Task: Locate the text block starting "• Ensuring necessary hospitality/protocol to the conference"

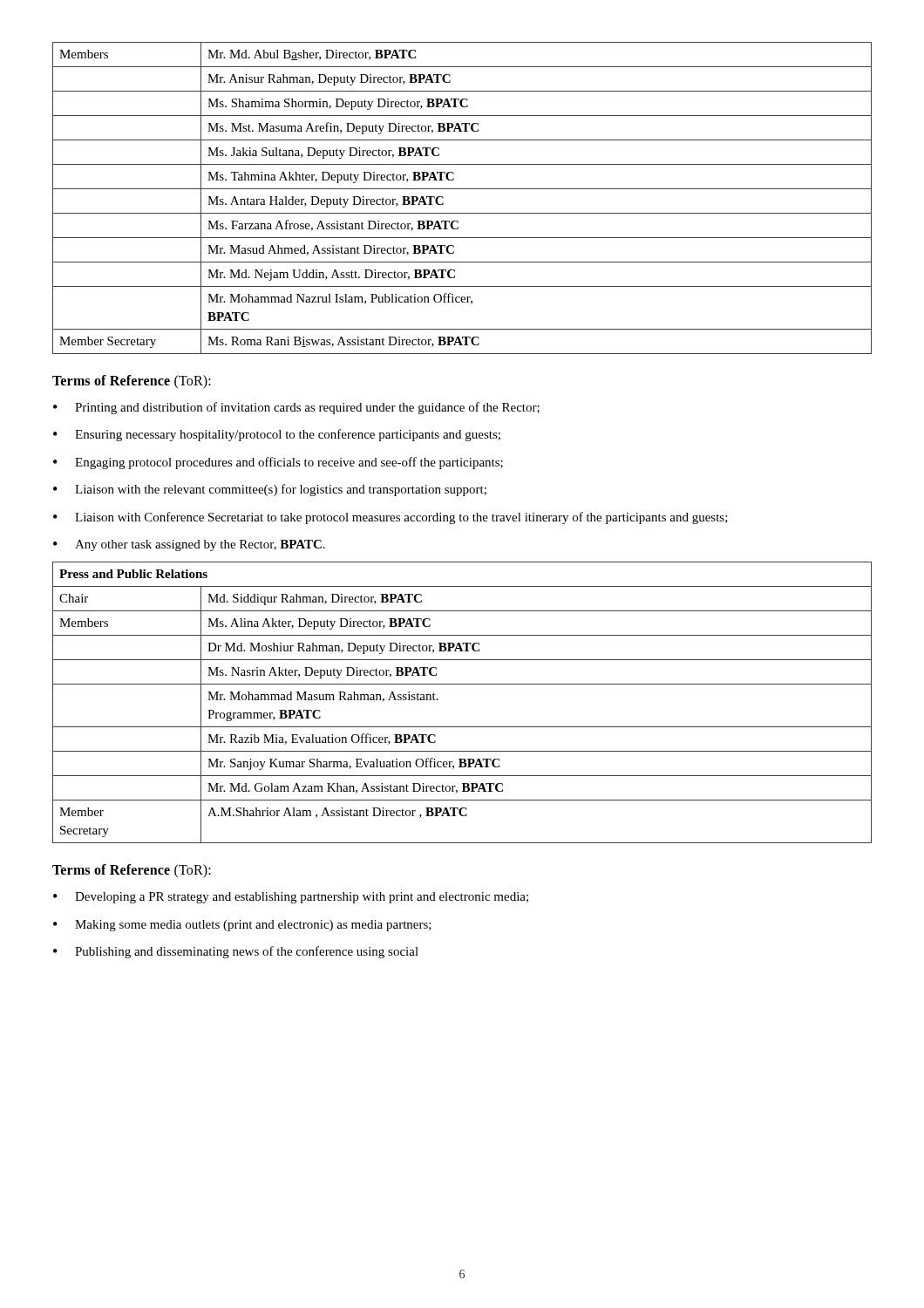Action: click(462, 435)
